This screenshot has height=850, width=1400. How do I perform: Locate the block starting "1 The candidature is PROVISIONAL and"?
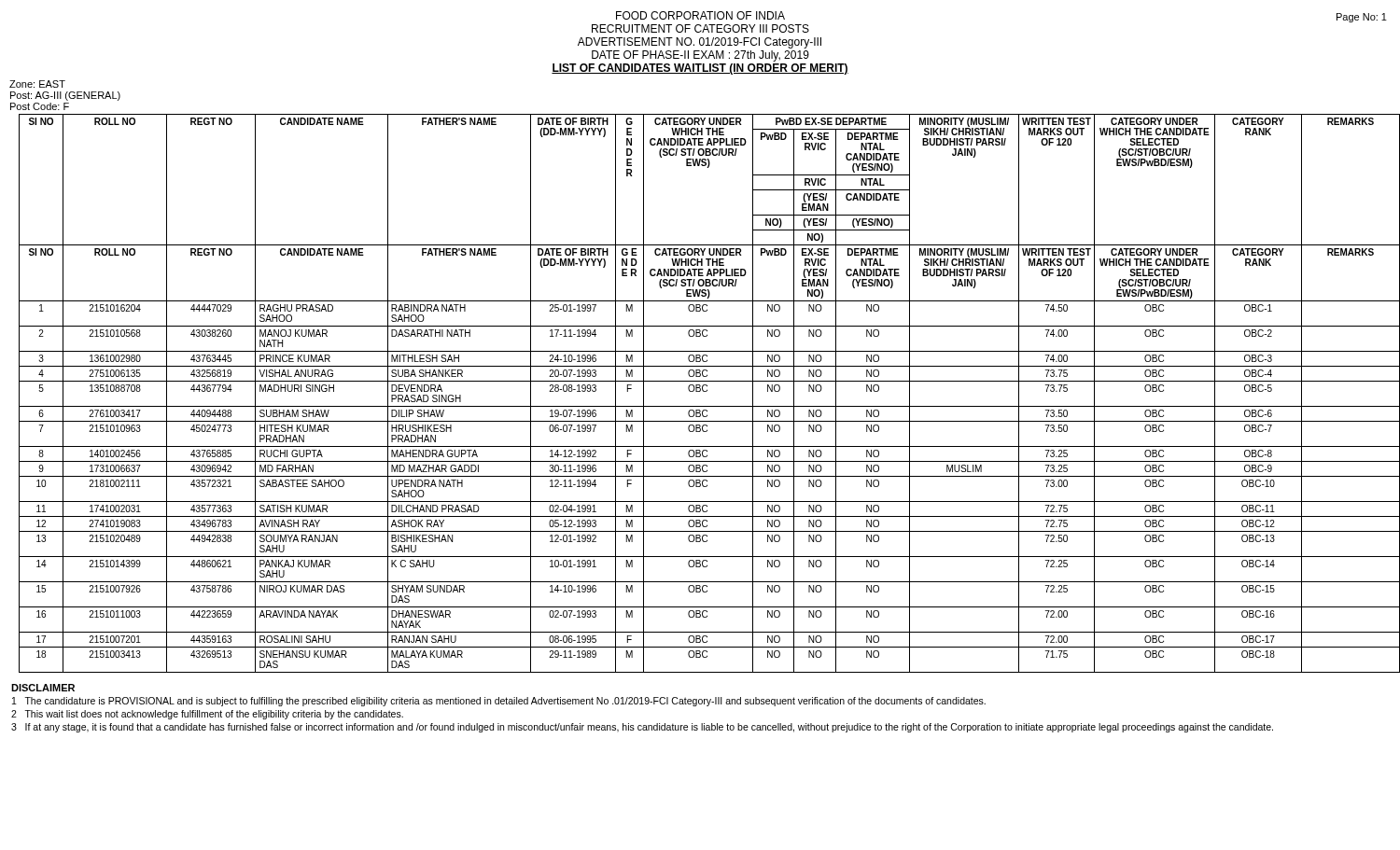tap(499, 701)
